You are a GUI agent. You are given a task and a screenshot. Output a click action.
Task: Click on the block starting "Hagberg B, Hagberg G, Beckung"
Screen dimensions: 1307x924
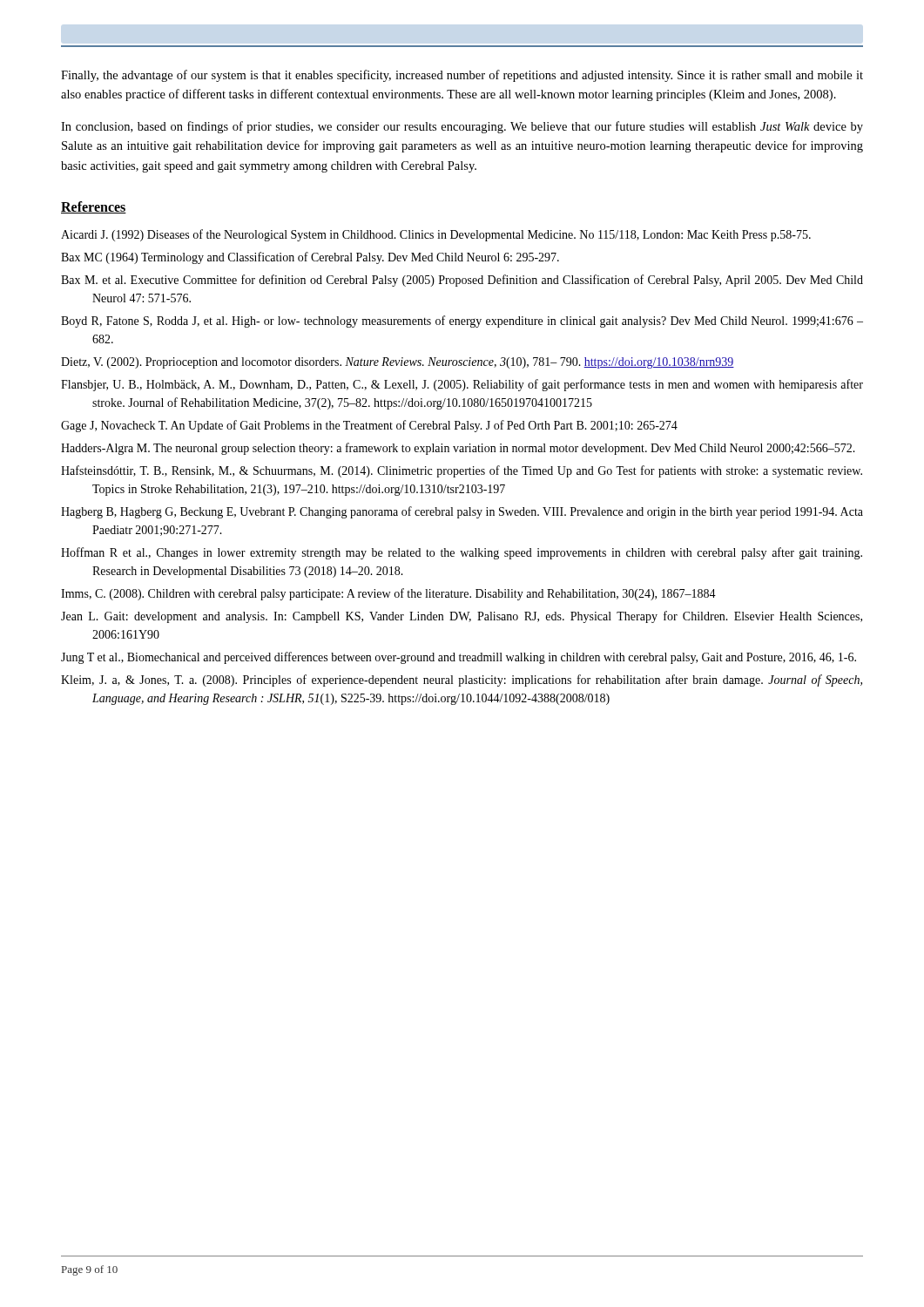(x=462, y=521)
